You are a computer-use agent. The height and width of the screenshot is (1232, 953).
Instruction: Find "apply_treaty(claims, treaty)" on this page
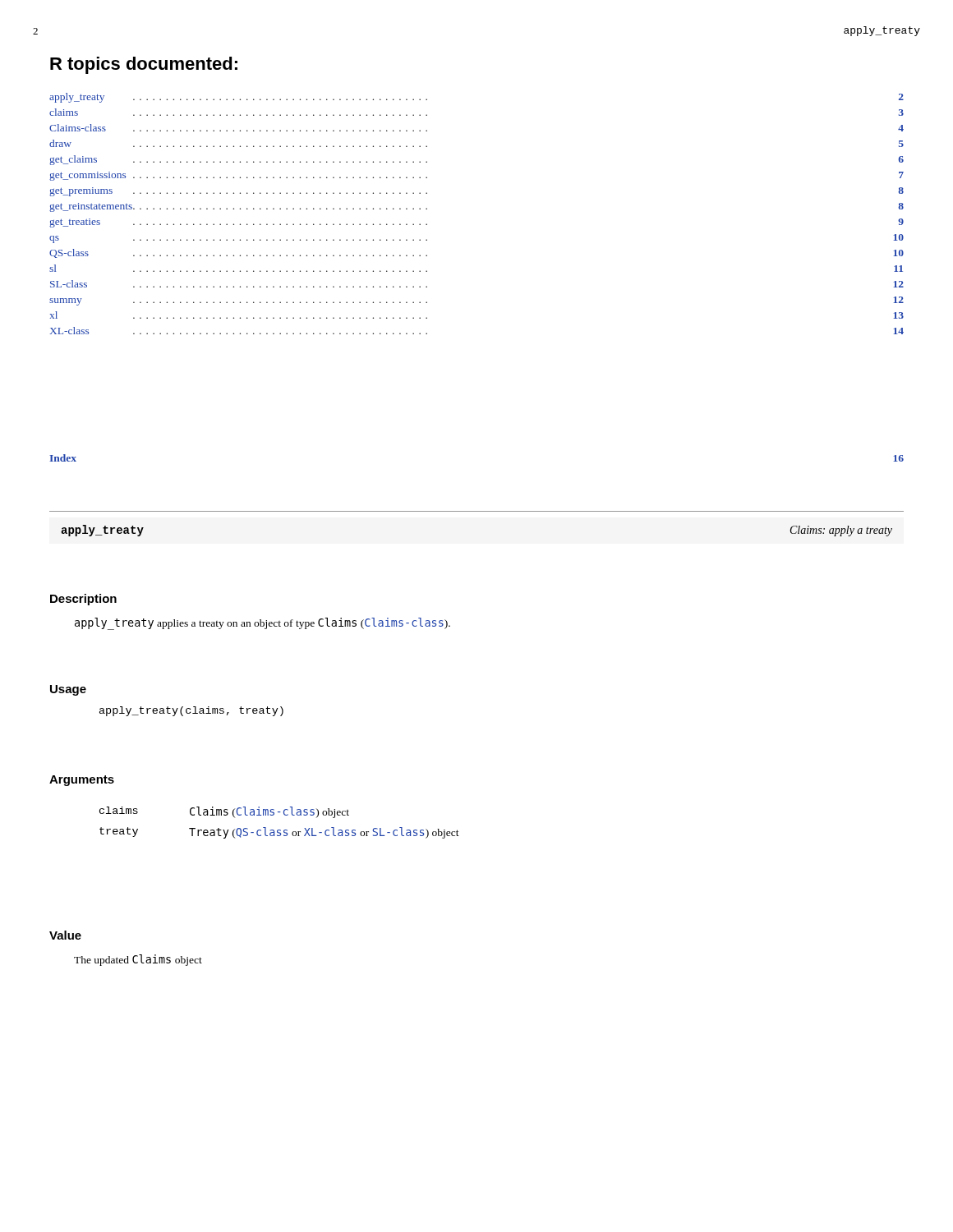point(192,711)
